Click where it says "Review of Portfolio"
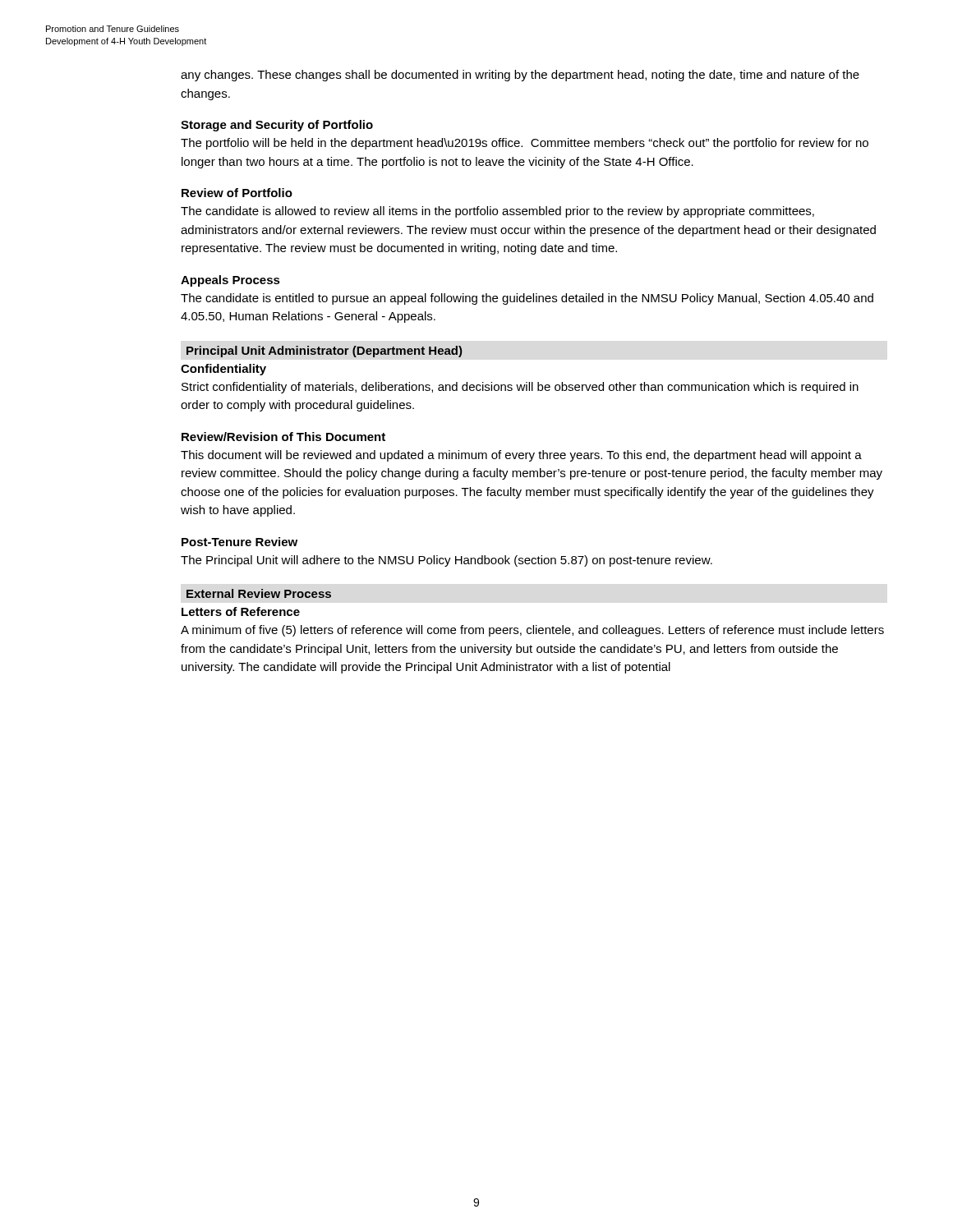The image size is (953, 1232). [237, 193]
